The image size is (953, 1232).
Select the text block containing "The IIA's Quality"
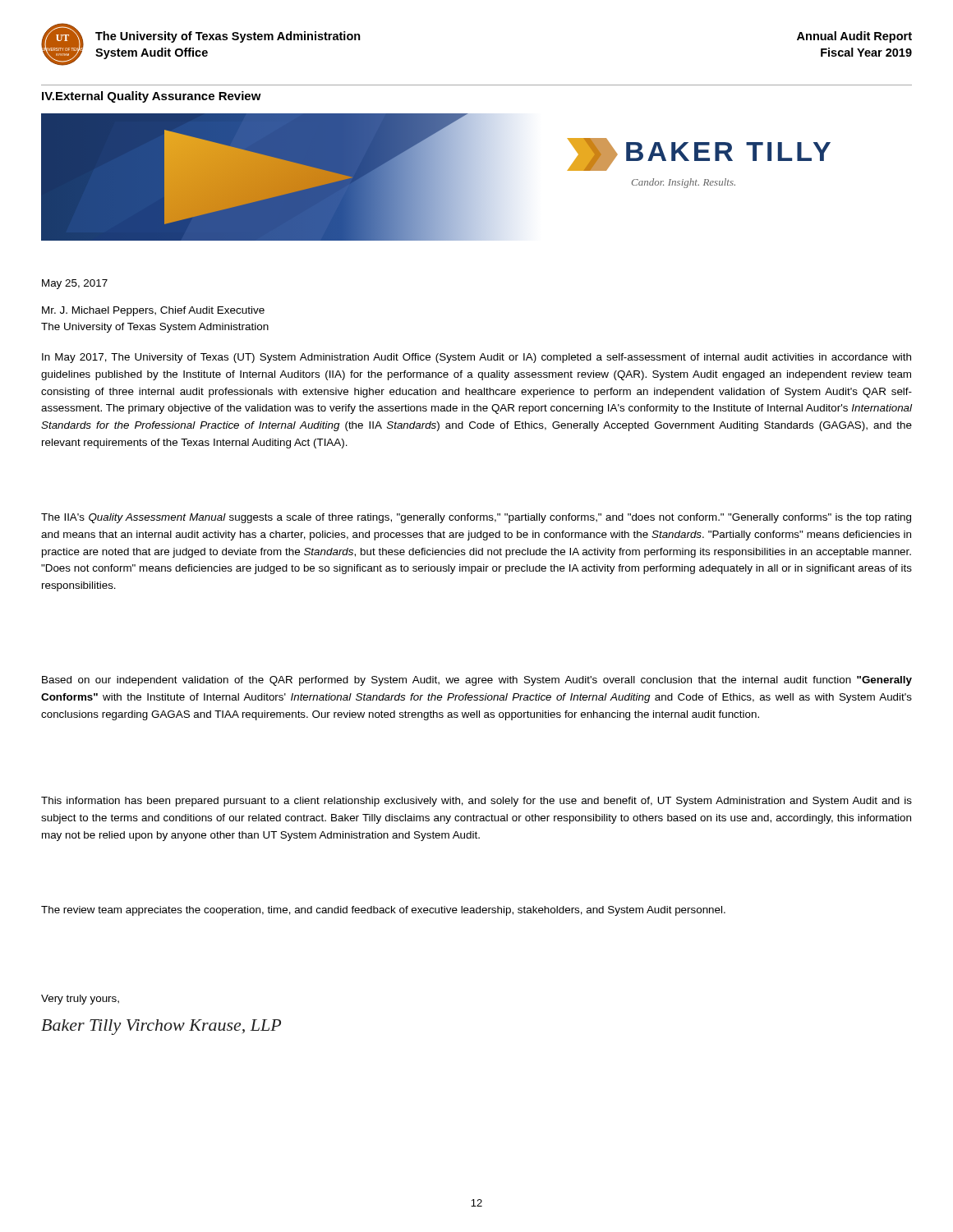476,551
